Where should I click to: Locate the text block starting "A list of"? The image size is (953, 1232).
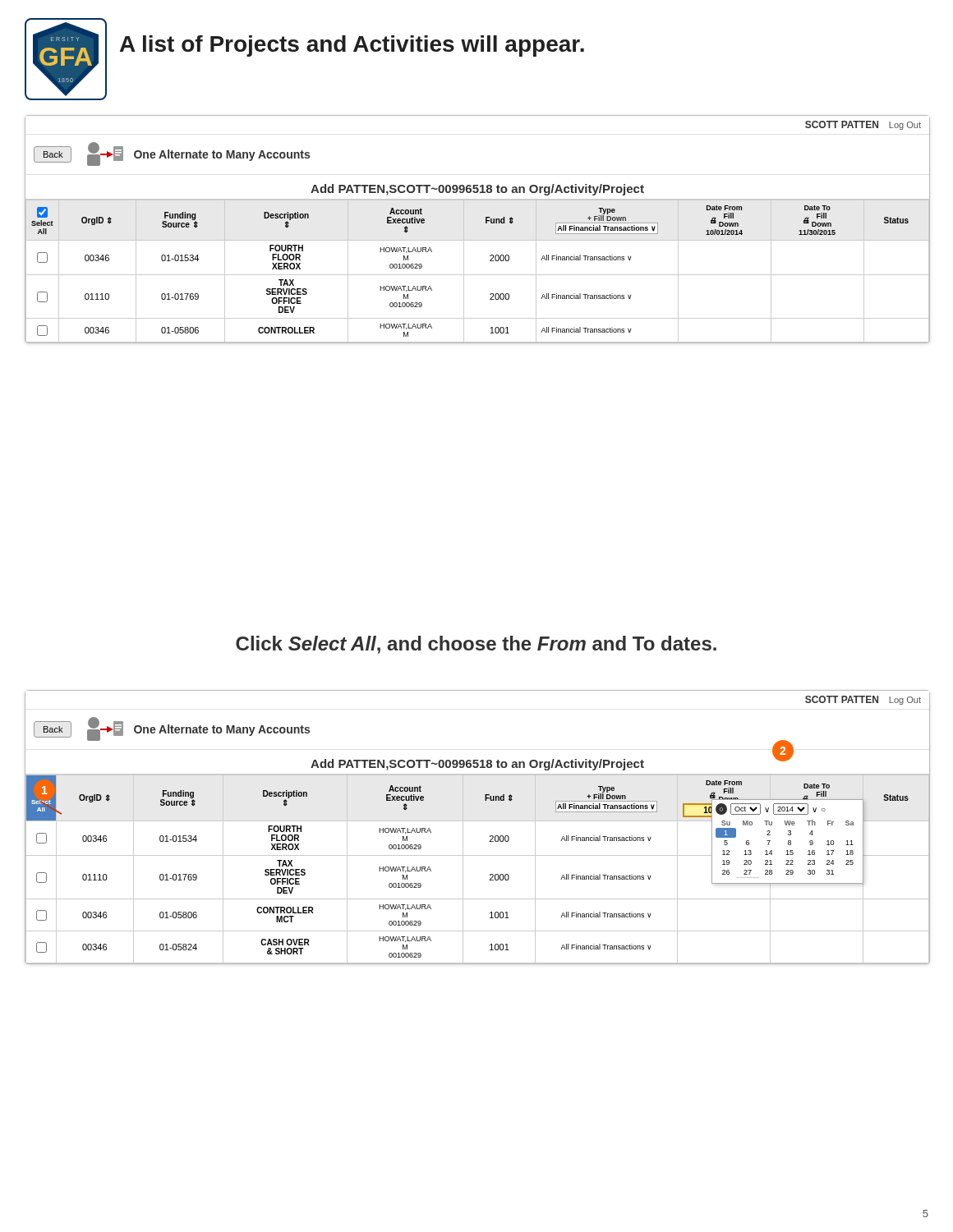[x=352, y=44]
